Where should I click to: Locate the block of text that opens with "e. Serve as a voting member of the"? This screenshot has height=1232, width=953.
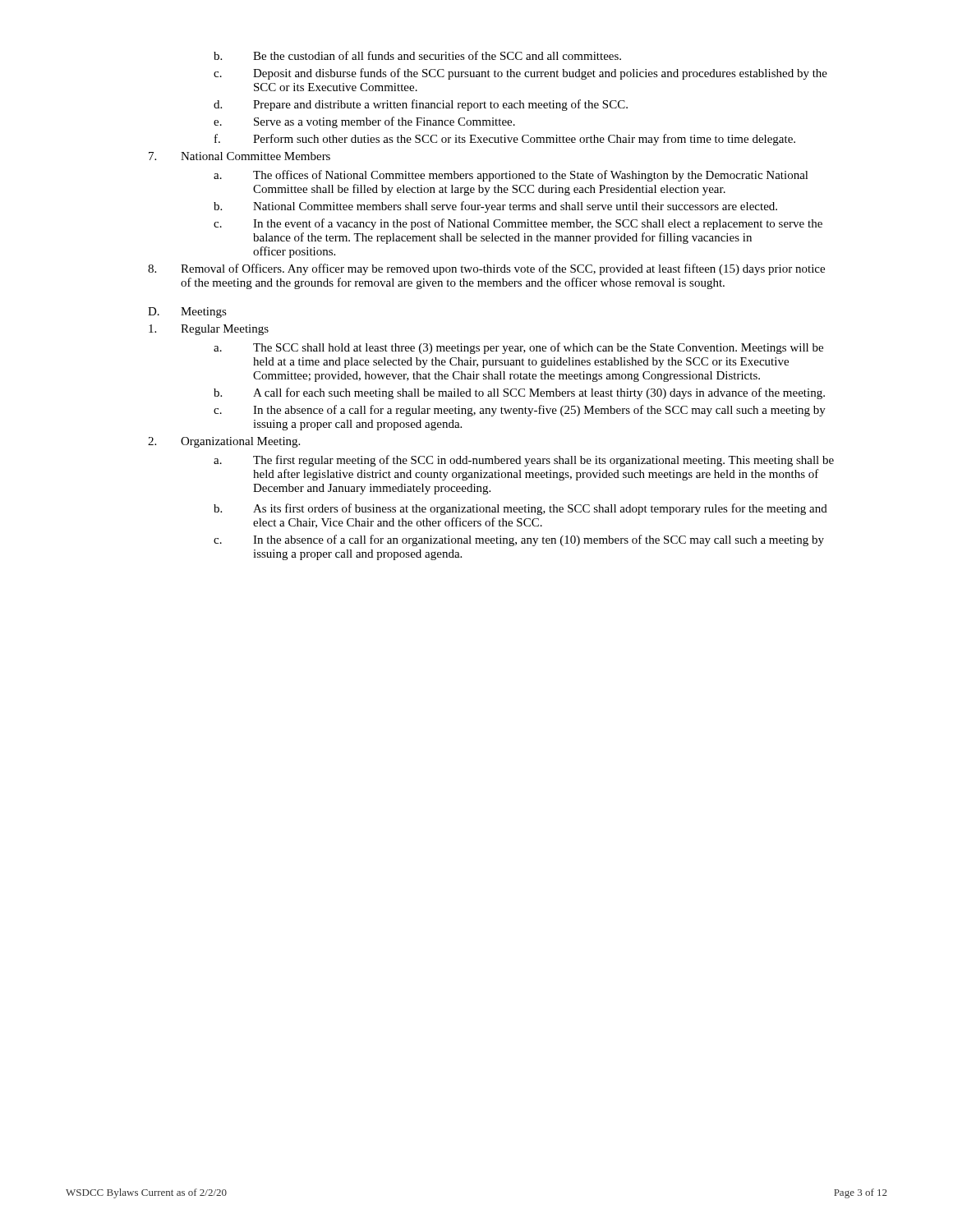point(526,122)
